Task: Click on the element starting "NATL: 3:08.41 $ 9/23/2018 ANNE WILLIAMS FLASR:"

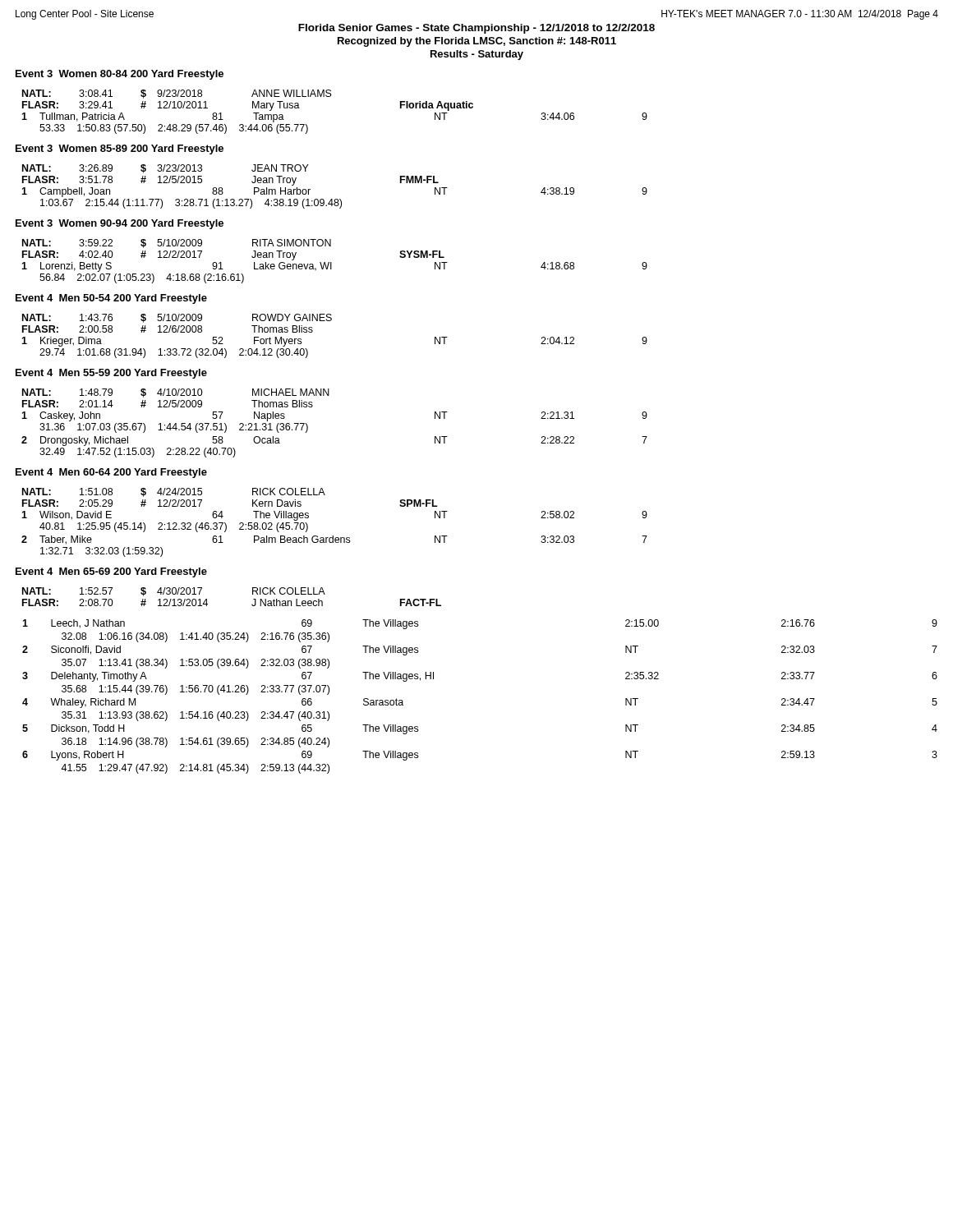Action: click(480, 111)
